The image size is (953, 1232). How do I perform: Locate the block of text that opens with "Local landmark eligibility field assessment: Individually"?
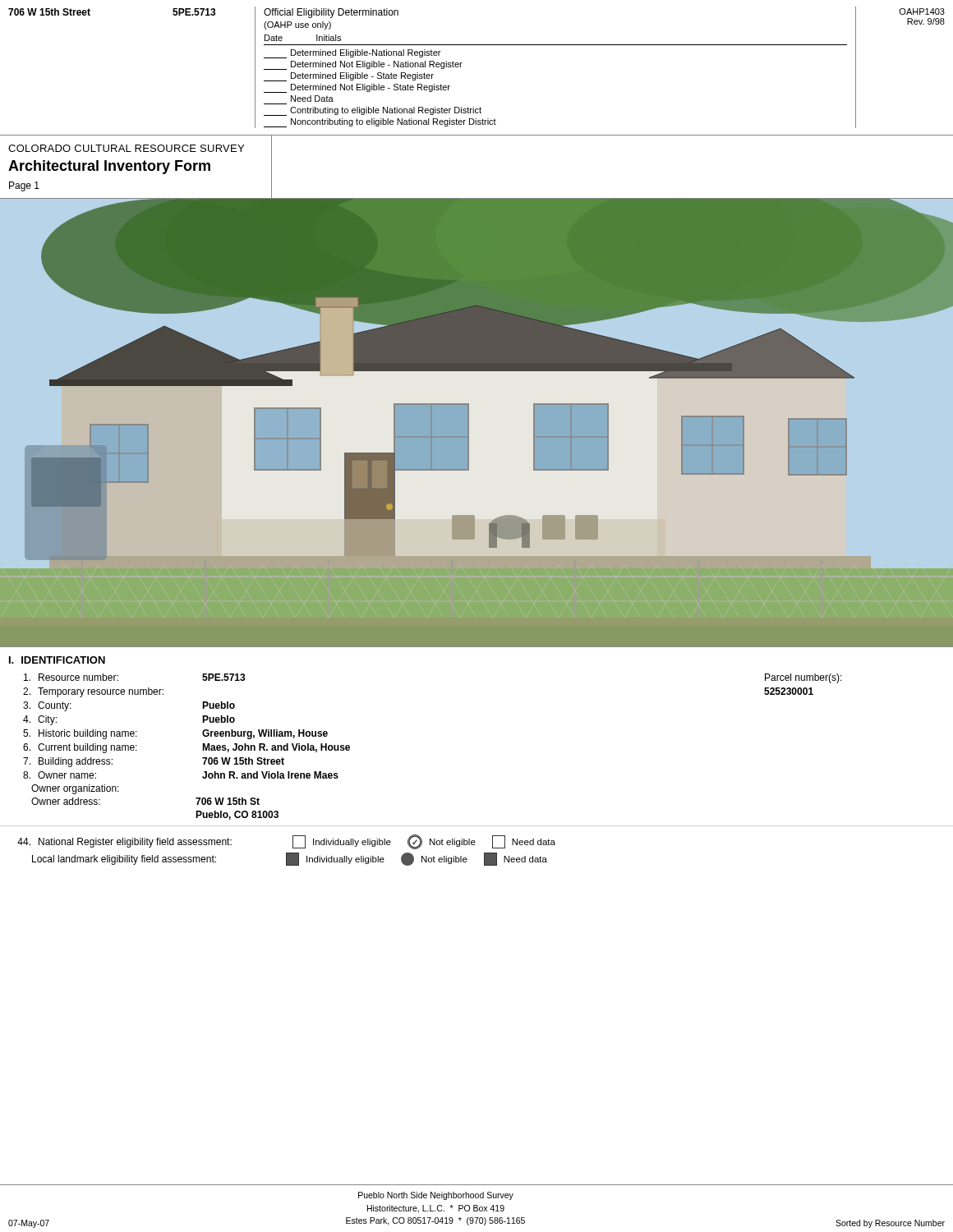(x=476, y=859)
